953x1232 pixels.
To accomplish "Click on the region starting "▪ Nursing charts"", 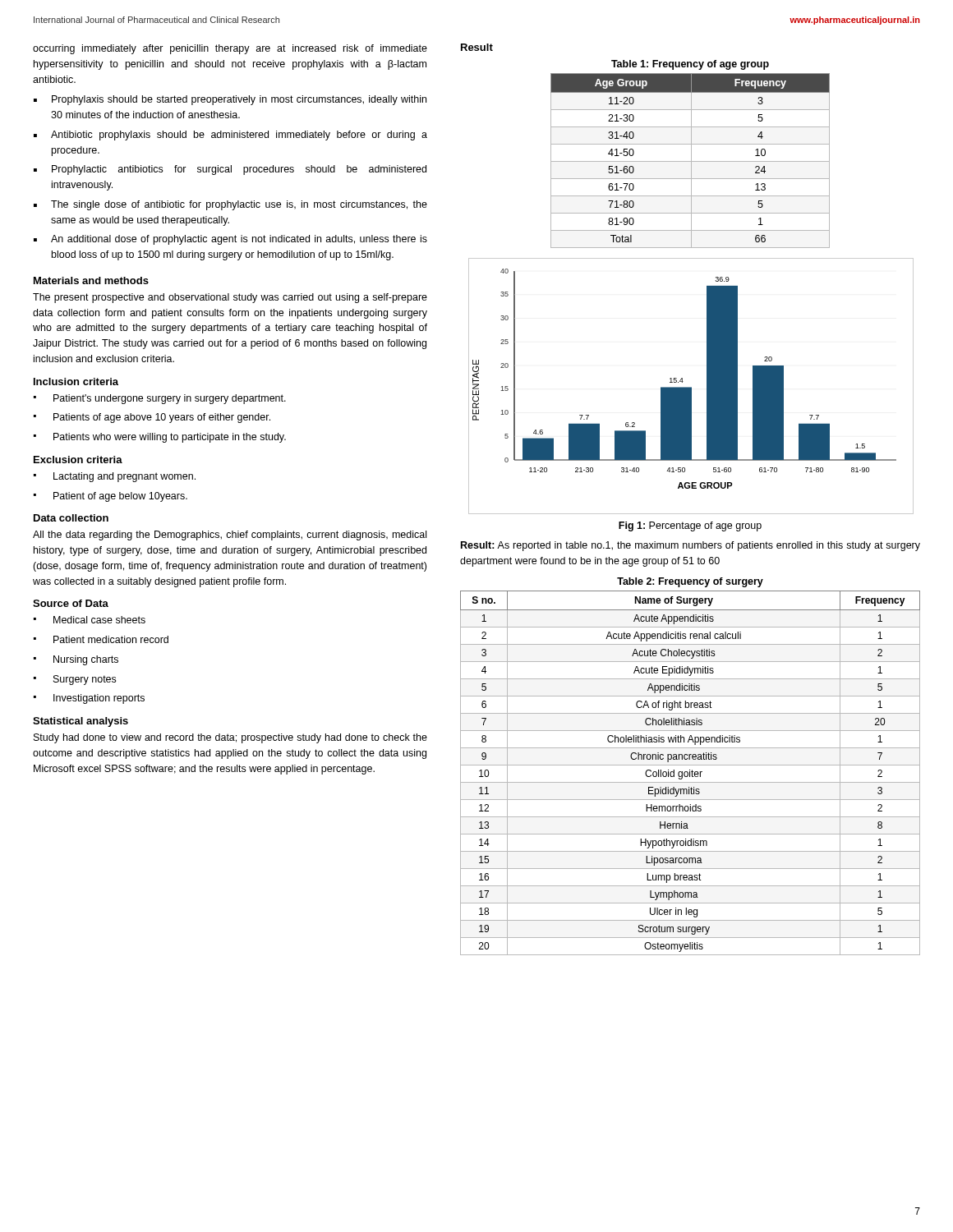I will pos(76,660).
